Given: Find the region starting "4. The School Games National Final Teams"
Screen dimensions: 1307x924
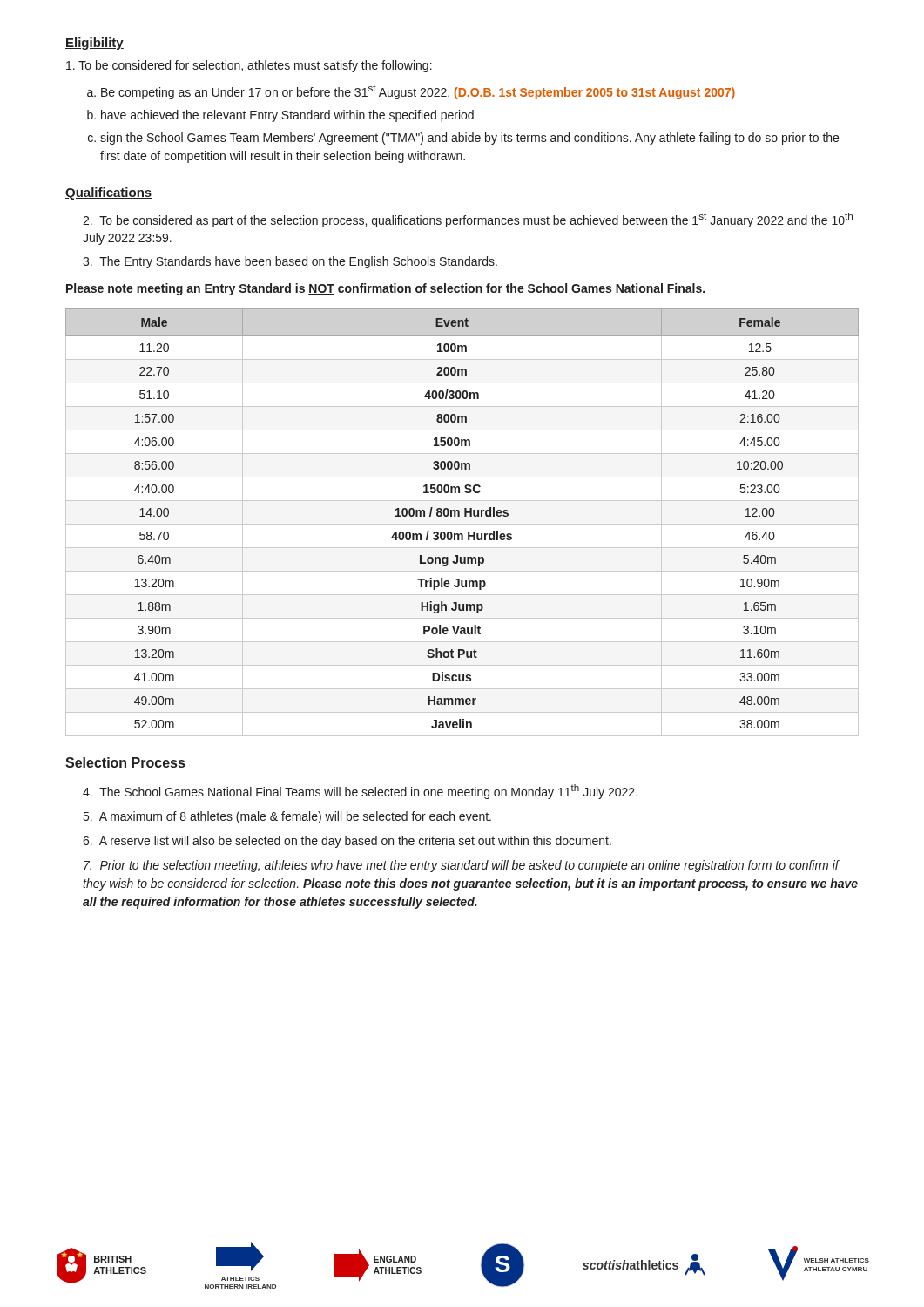Looking at the screenshot, I should 361,790.
